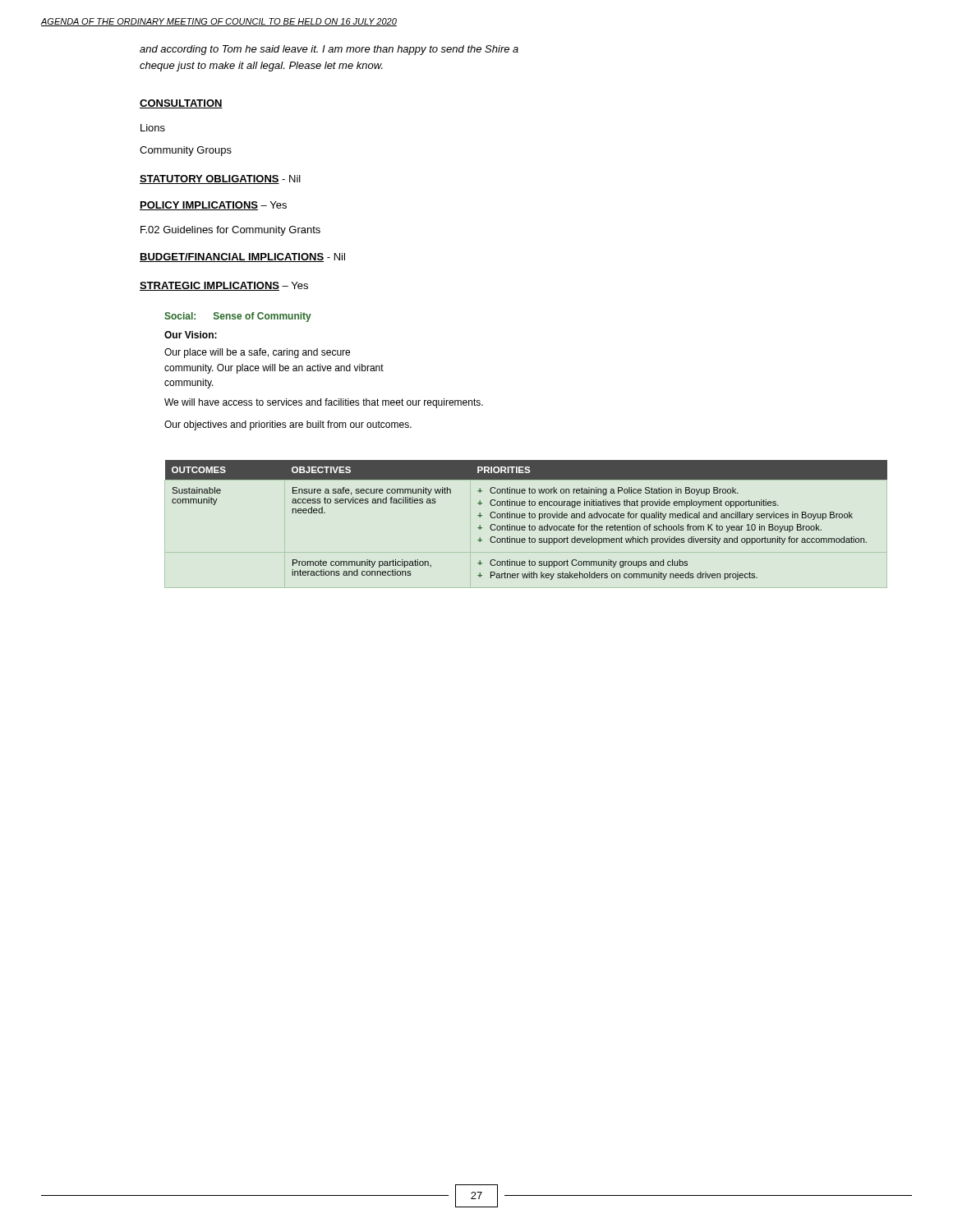Screen dimensions: 1232x953
Task: Locate the block of text that opens with "and according to Tom he said leave"
Action: [x=329, y=57]
